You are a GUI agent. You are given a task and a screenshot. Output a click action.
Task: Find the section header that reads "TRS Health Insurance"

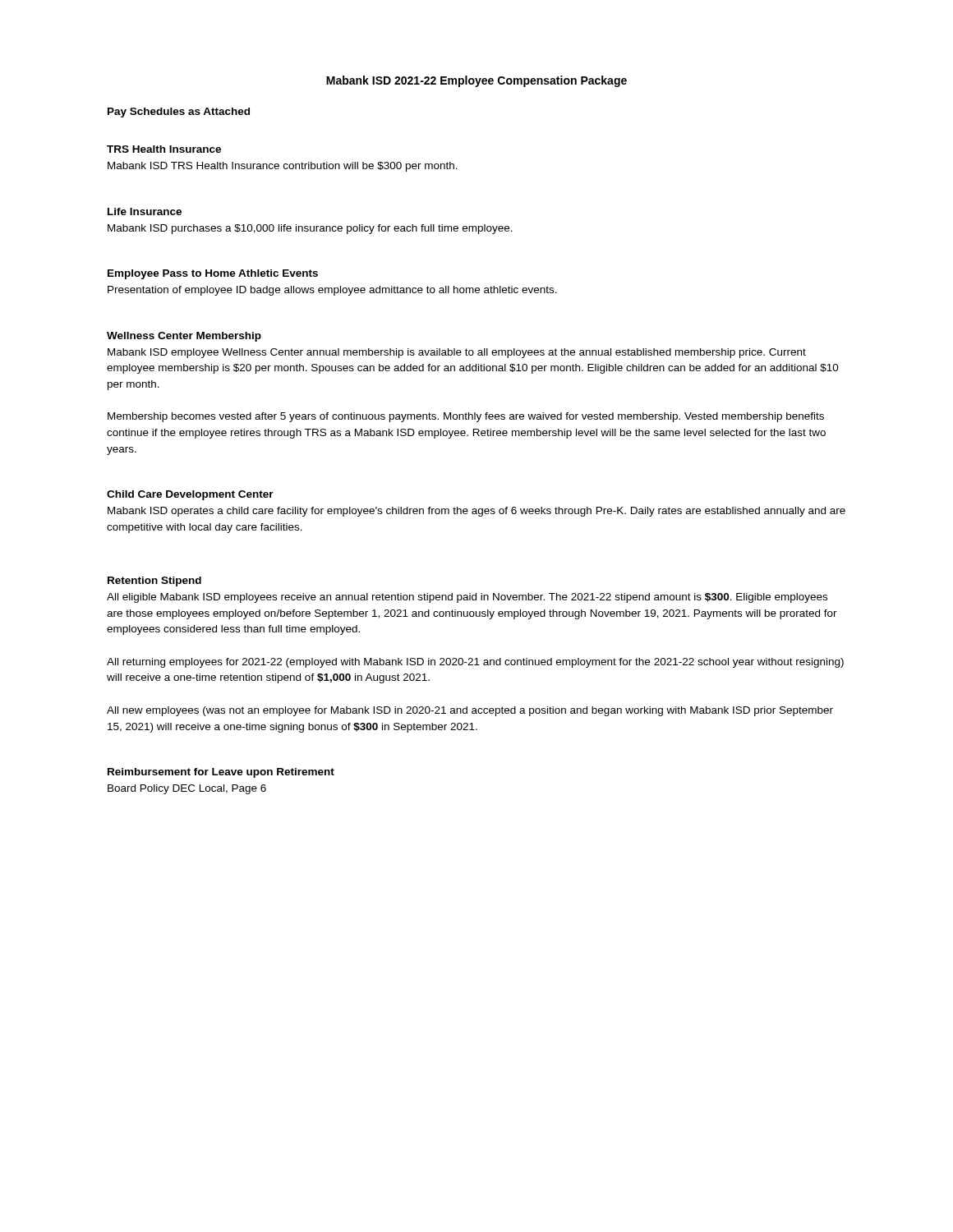[164, 149]
